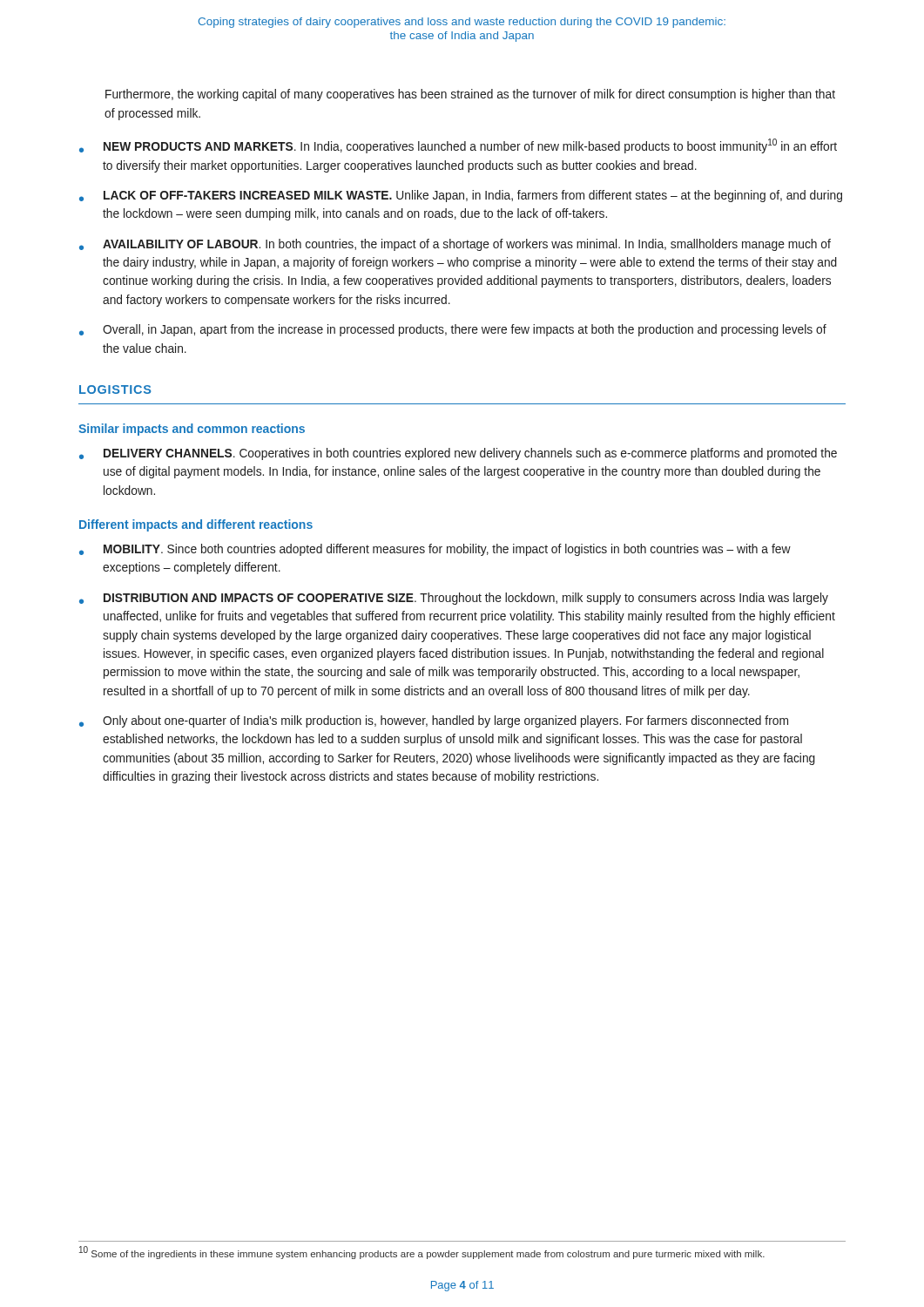Click on the section header that reads "Different impacts and"
The width and height of the screenshot is (924, 1307).
click(x=196, y=525)
